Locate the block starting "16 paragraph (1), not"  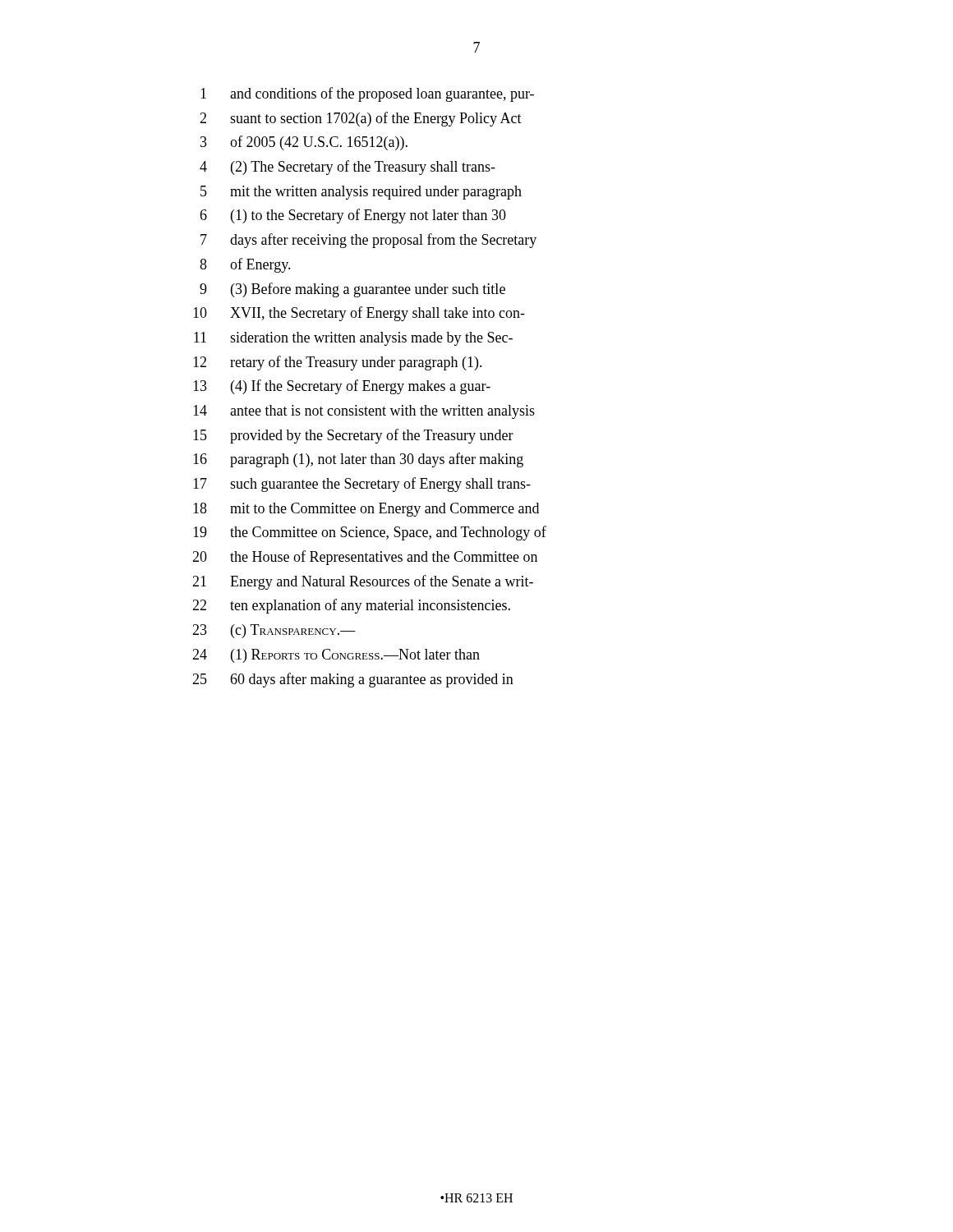(509, 460)
